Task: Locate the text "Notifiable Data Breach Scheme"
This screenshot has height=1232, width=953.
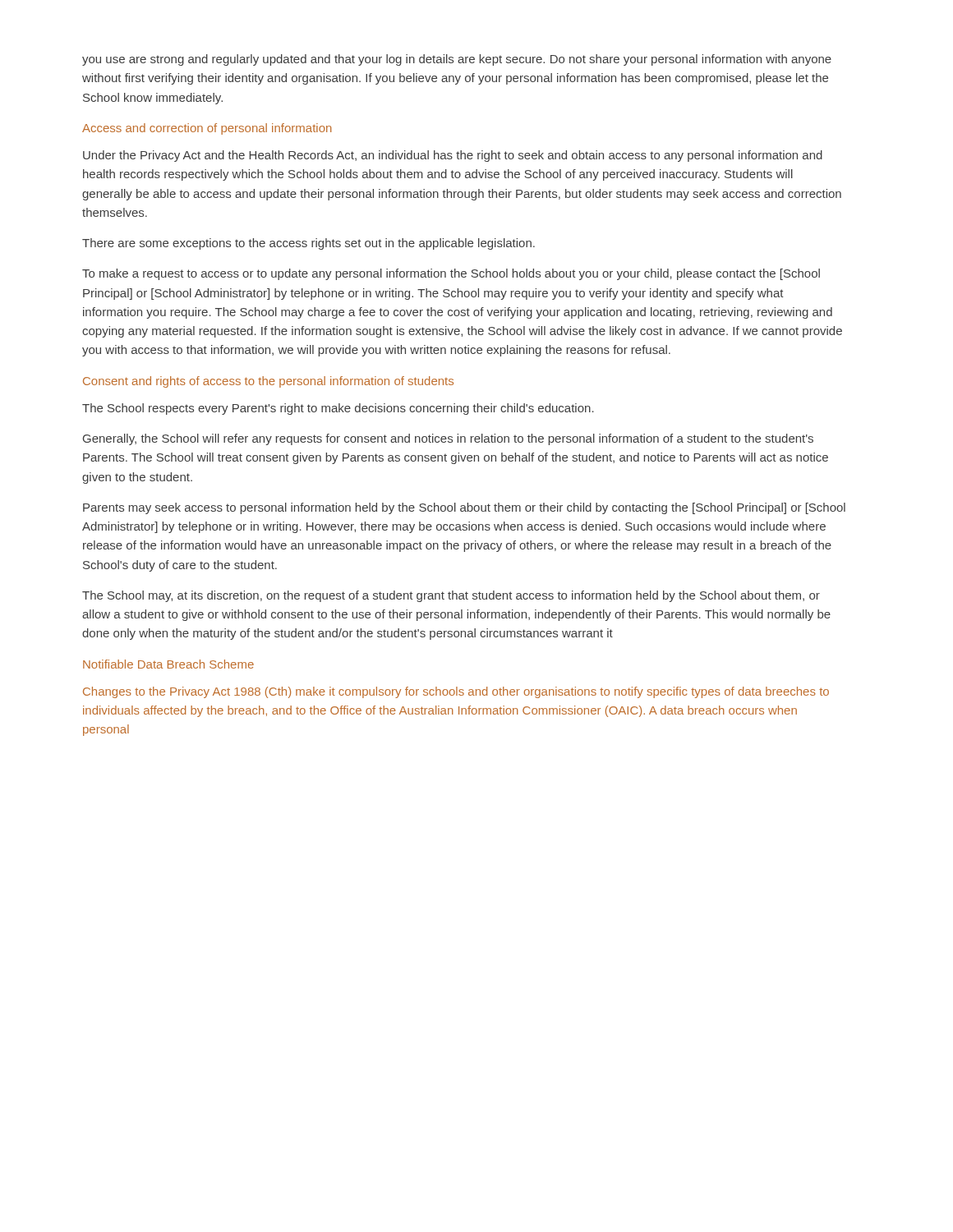Action: click(x=168, y=664)
